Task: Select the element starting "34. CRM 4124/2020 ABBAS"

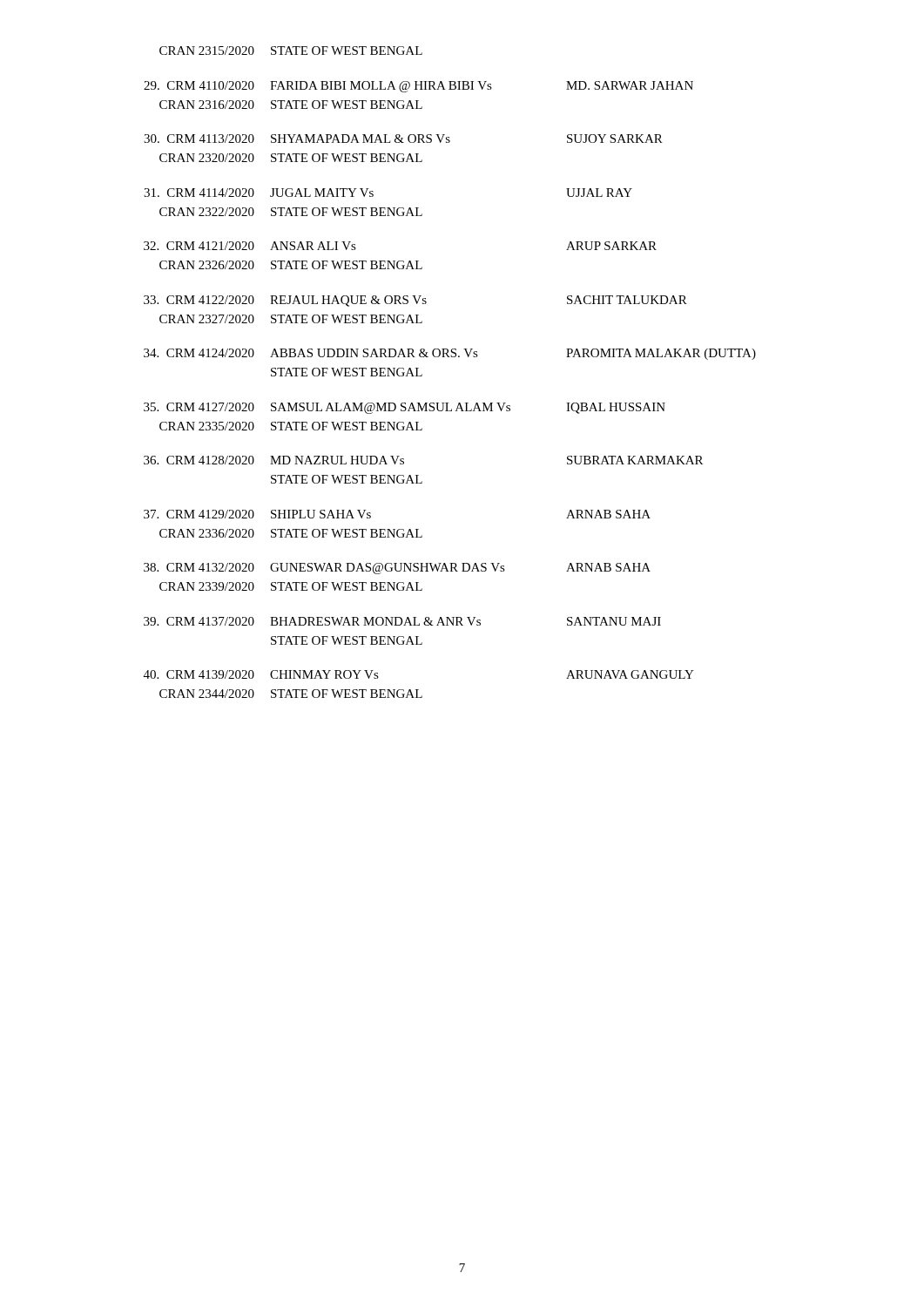Action: click(462, 363)
